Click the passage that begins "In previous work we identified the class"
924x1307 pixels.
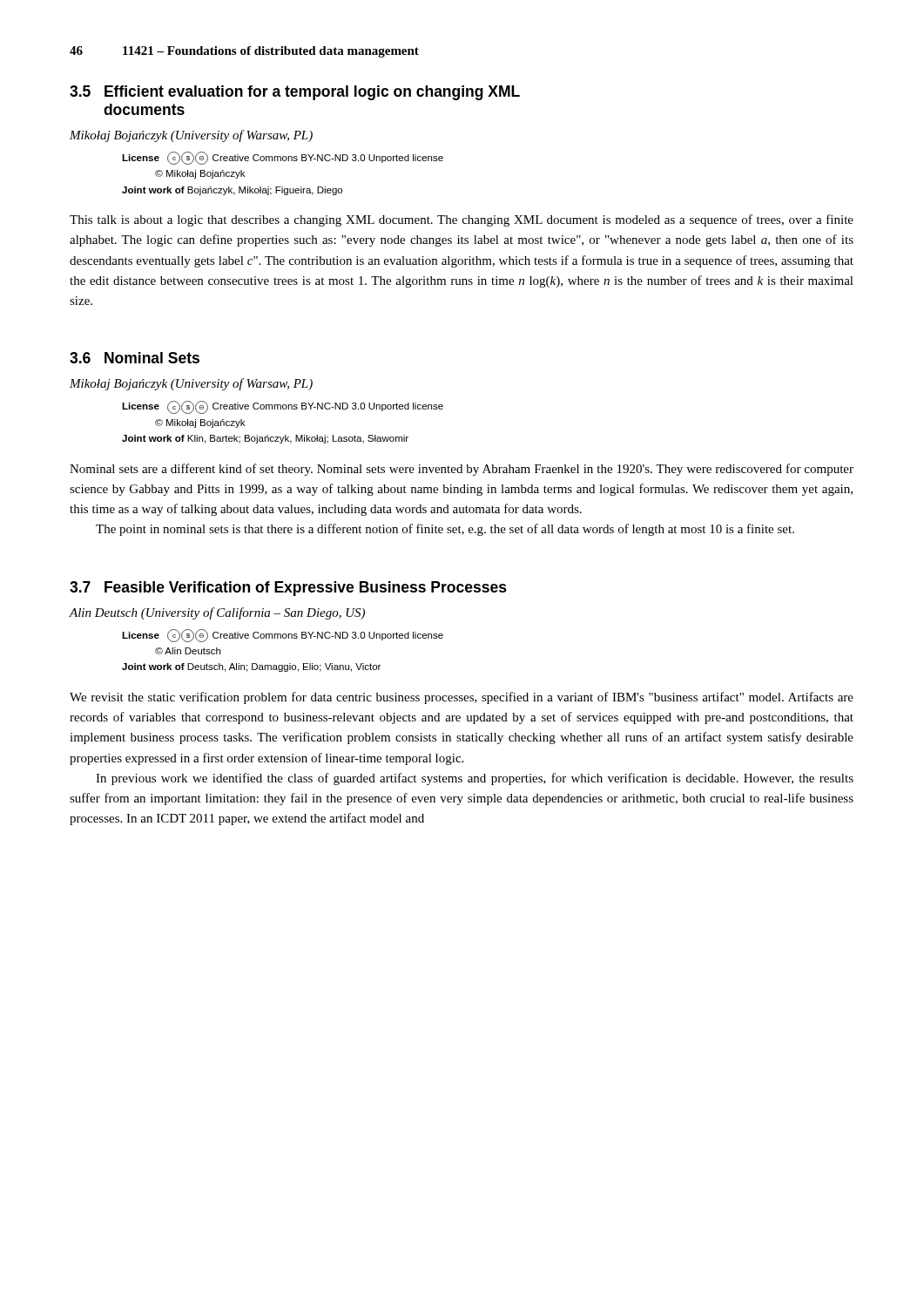click(x=462, y=798)
